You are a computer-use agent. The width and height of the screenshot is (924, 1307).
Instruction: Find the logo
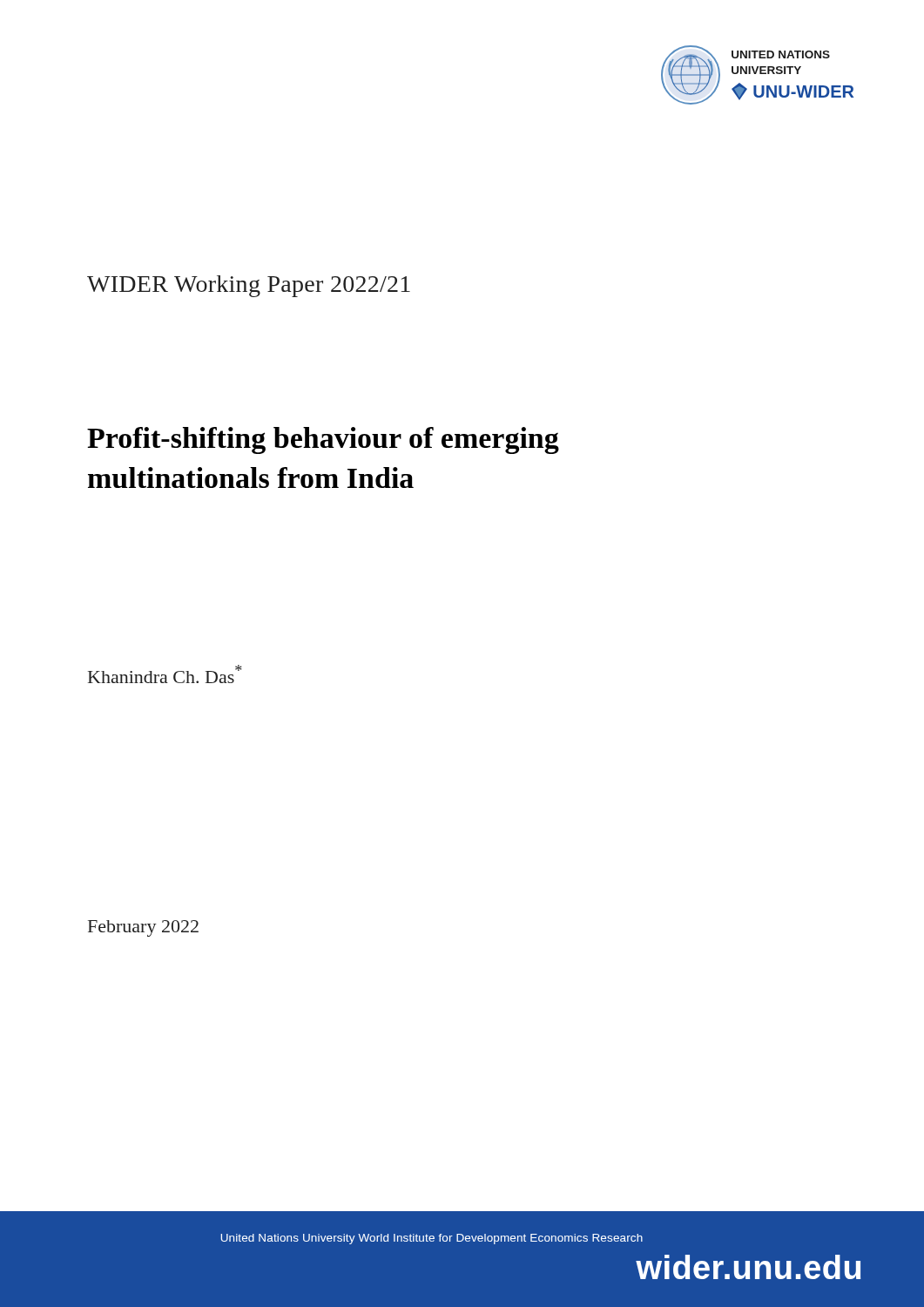[x=758, y=75]
